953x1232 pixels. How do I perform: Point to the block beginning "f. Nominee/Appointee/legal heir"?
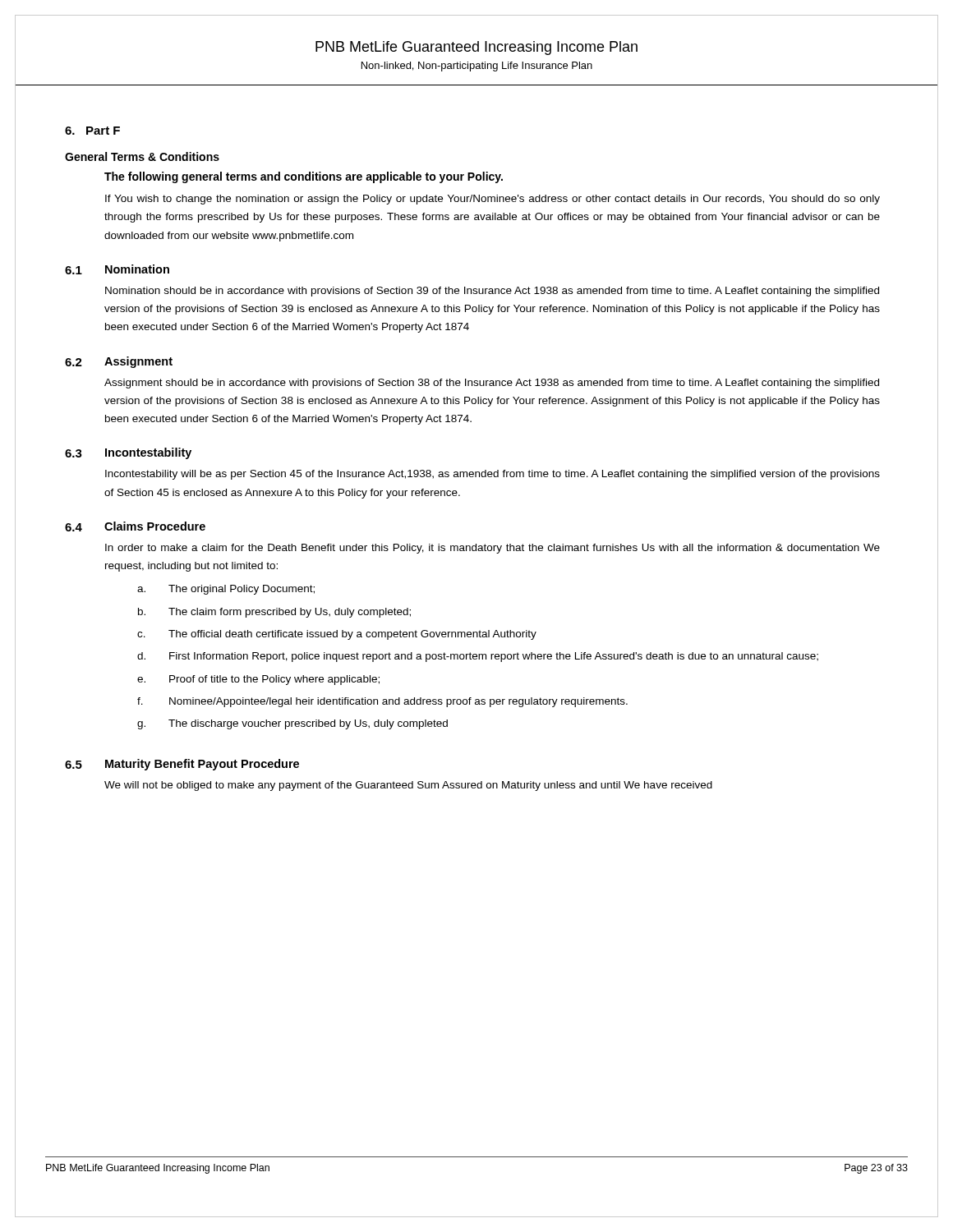pos(509,701)
